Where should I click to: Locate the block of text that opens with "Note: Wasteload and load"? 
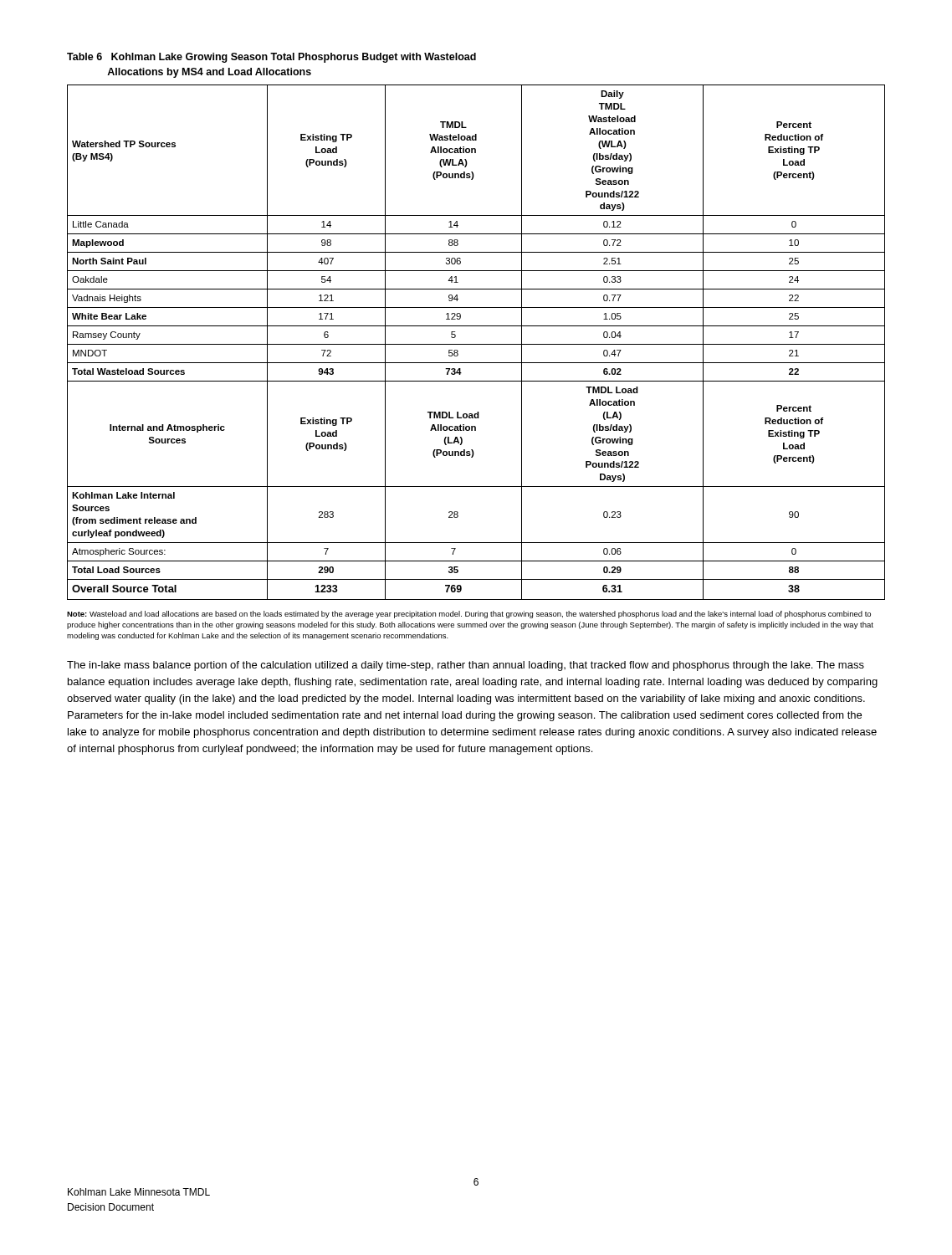[x=470, y=625]
